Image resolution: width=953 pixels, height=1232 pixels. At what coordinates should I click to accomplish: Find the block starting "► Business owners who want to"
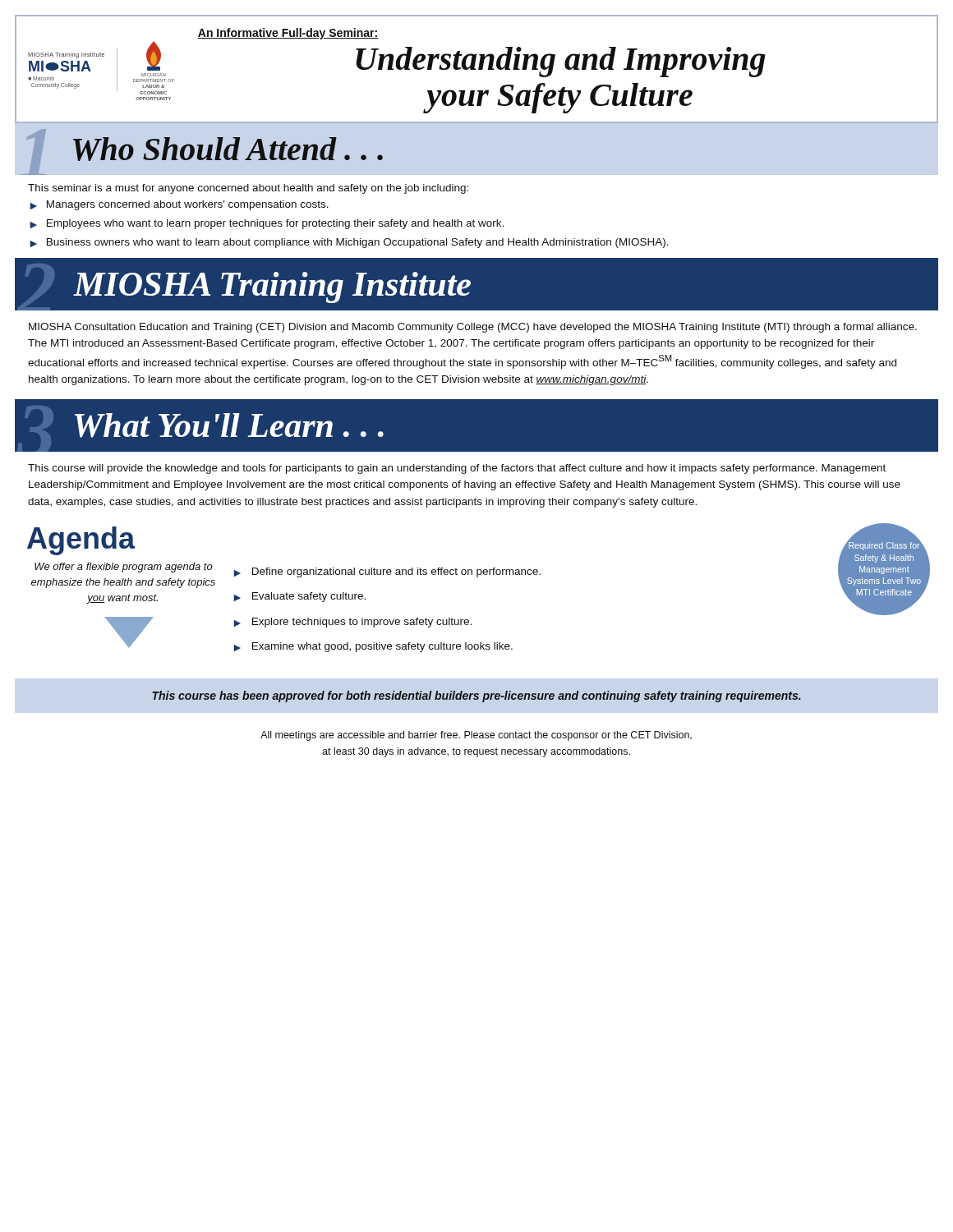click(x=349, y=243)
